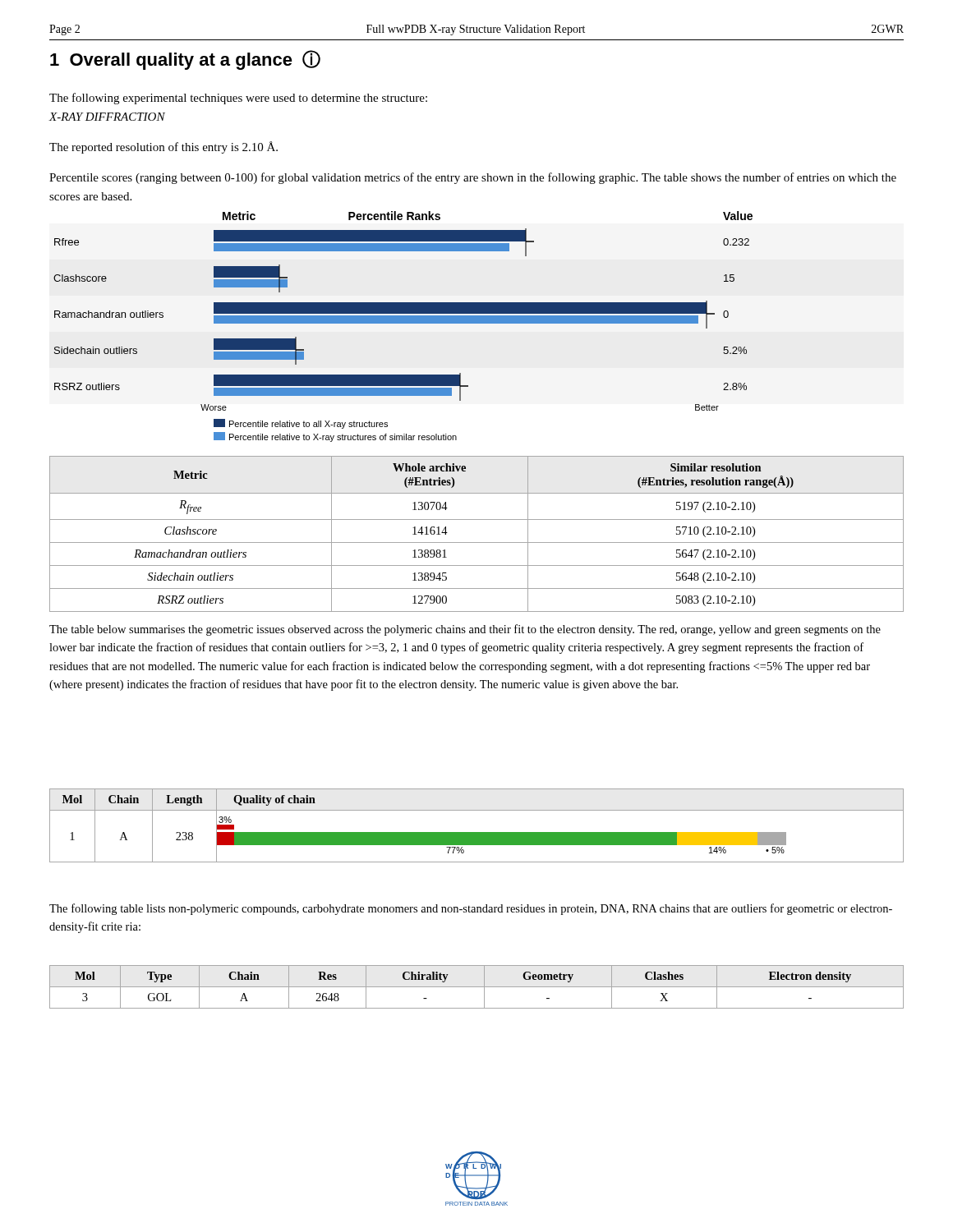
Task: Find the text block with the text "The following table lists"
Action: (x=471, y=918)
